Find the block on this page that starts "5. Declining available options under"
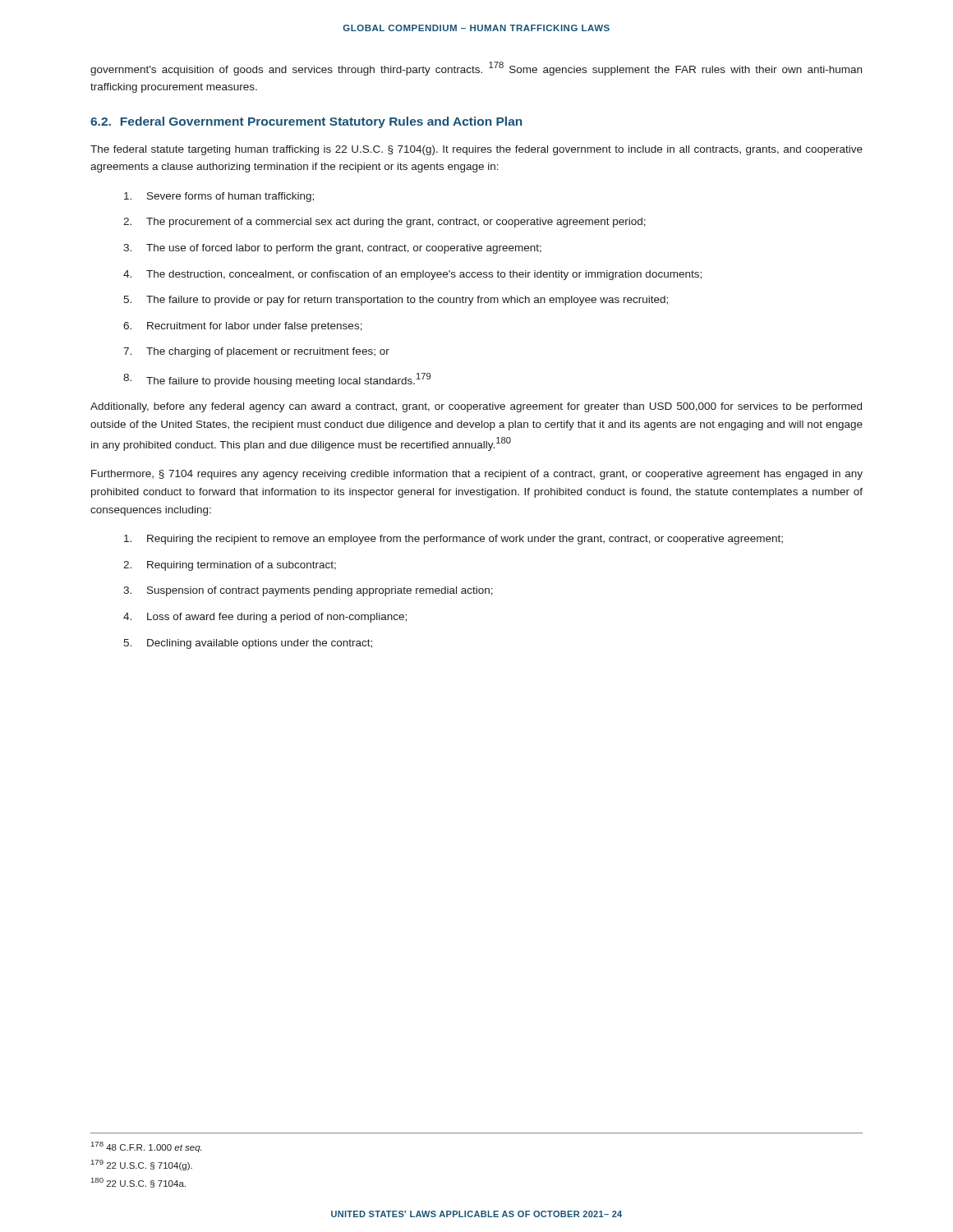This screenshot has width=953, height=1232. (248, 644)
